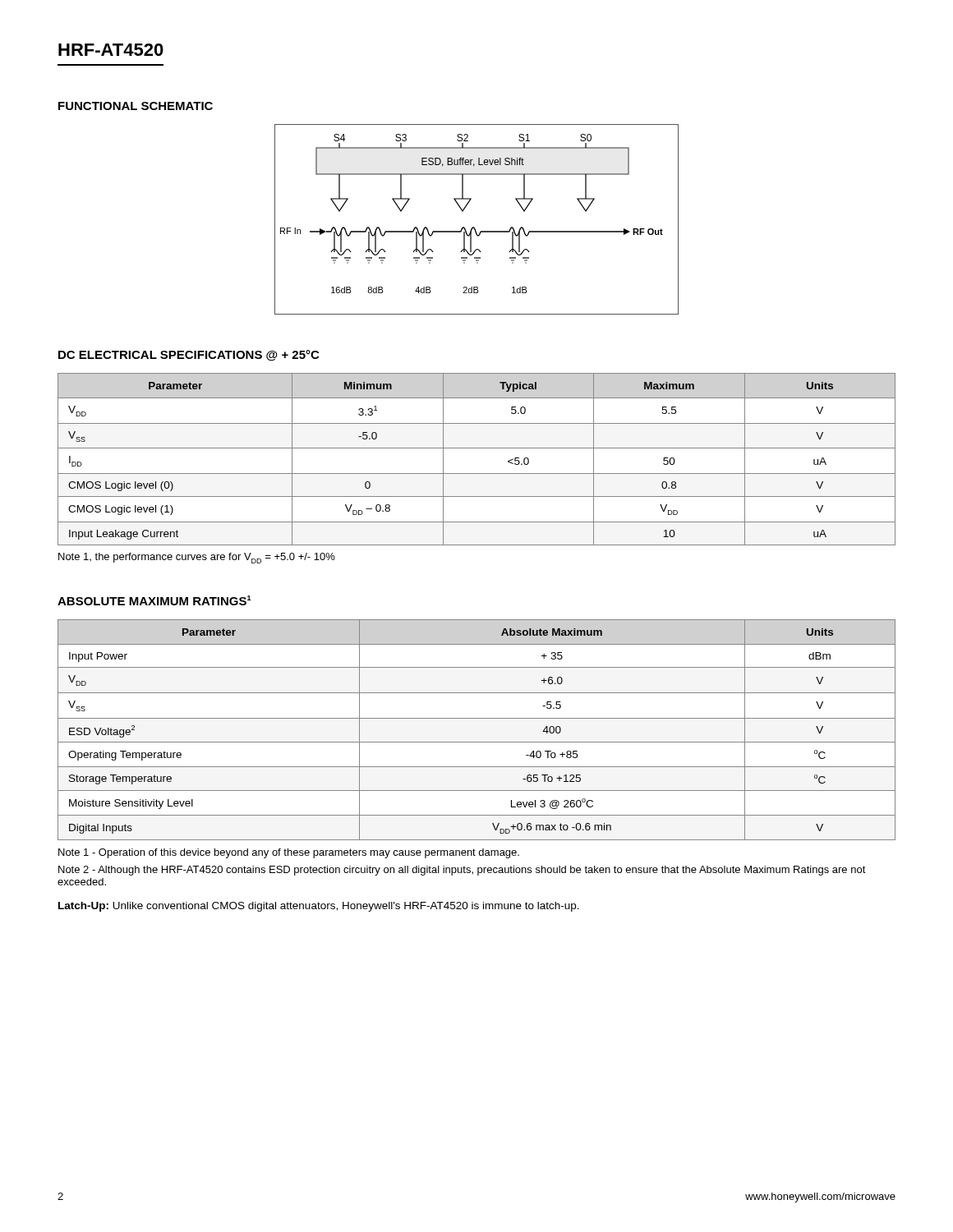Locate the text "ABSOLUTE MAXIMUM RATINGS1"

[x=154, y=600]
